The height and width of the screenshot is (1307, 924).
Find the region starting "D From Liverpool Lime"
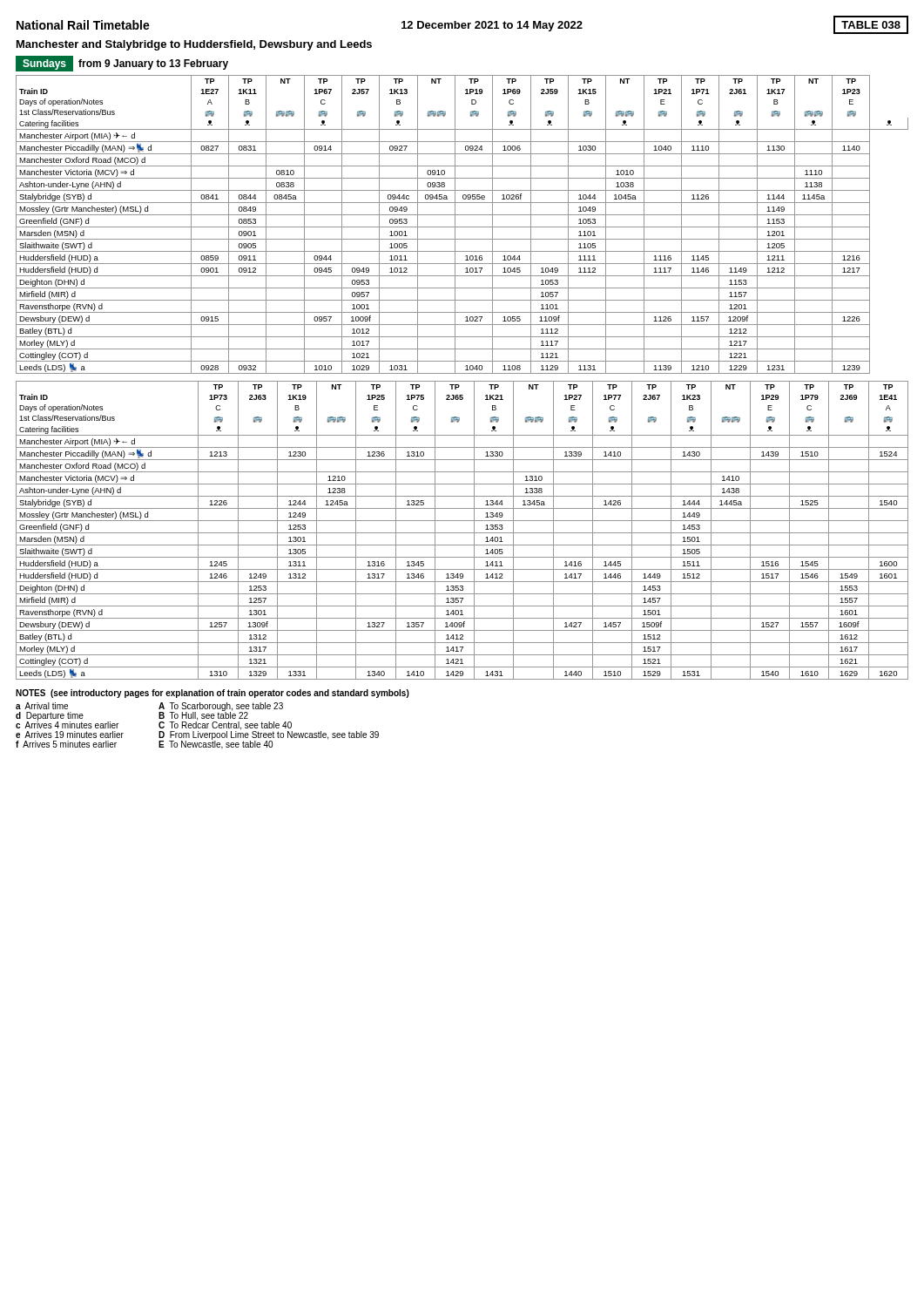(269, 735)
